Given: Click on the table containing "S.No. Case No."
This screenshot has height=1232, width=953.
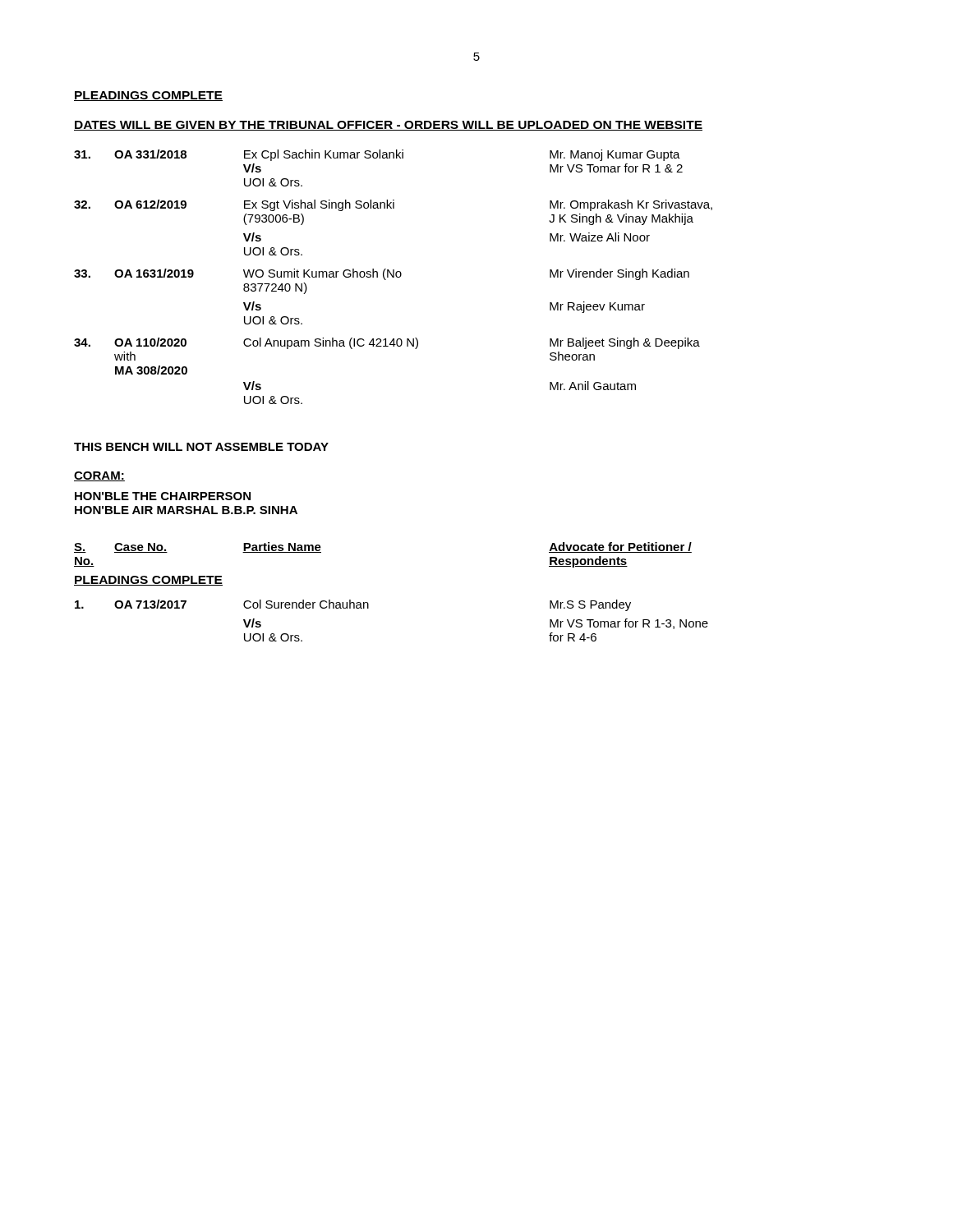Looking at the screenshot, I should point(476,554).
